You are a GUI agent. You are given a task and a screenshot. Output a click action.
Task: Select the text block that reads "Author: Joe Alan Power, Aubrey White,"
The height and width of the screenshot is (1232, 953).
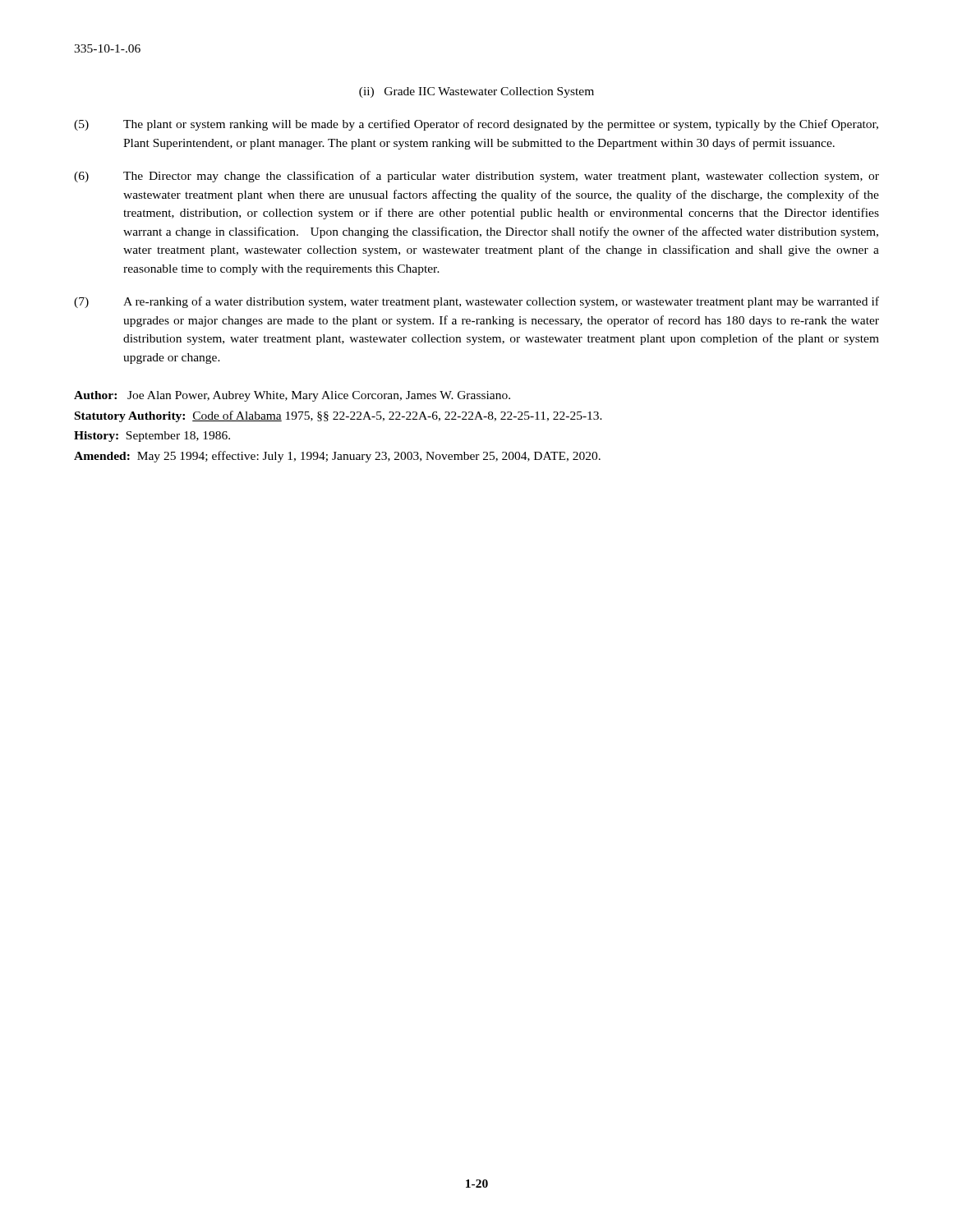coord(476,425)
